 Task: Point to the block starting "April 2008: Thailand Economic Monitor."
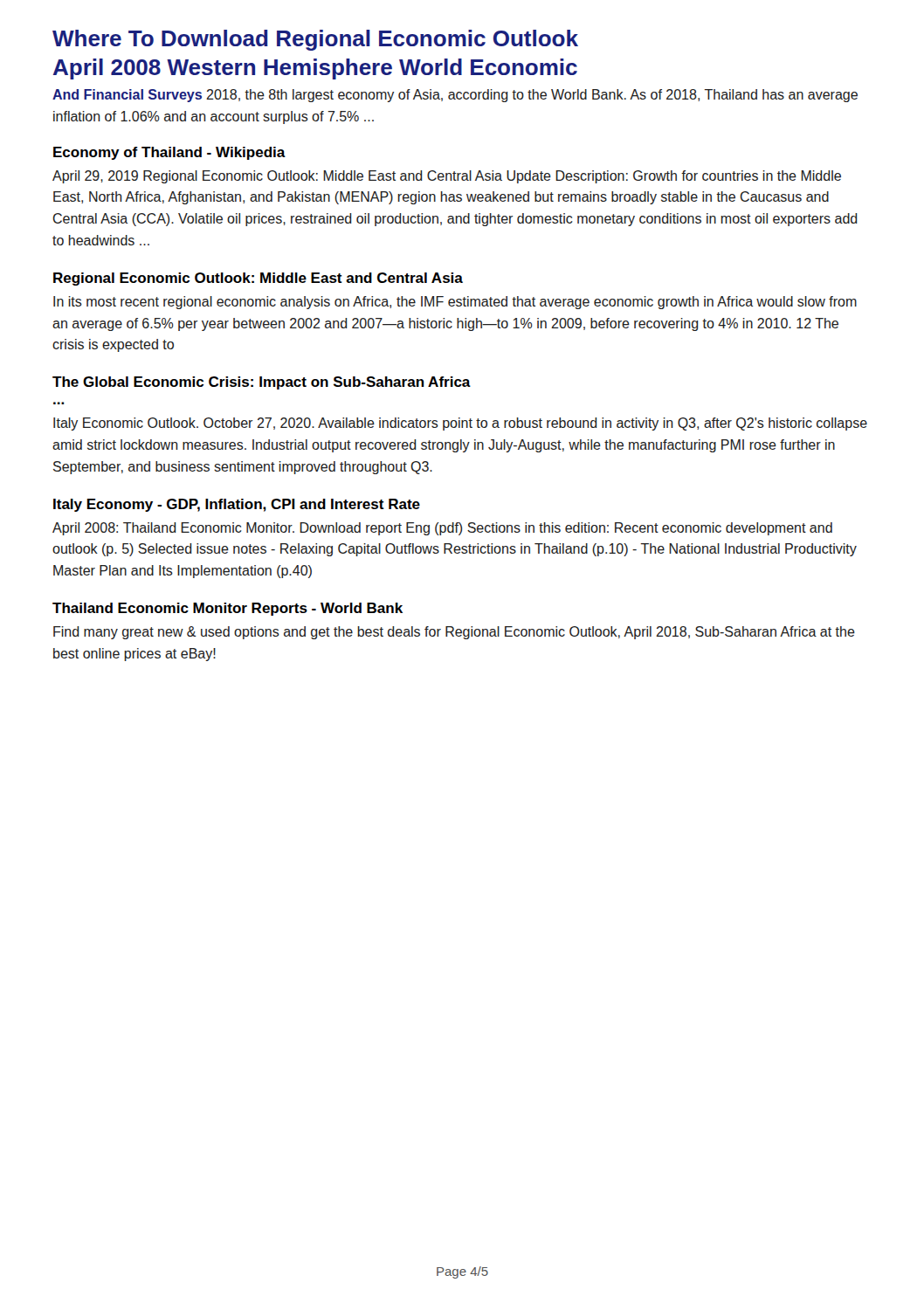pos(454,549)
